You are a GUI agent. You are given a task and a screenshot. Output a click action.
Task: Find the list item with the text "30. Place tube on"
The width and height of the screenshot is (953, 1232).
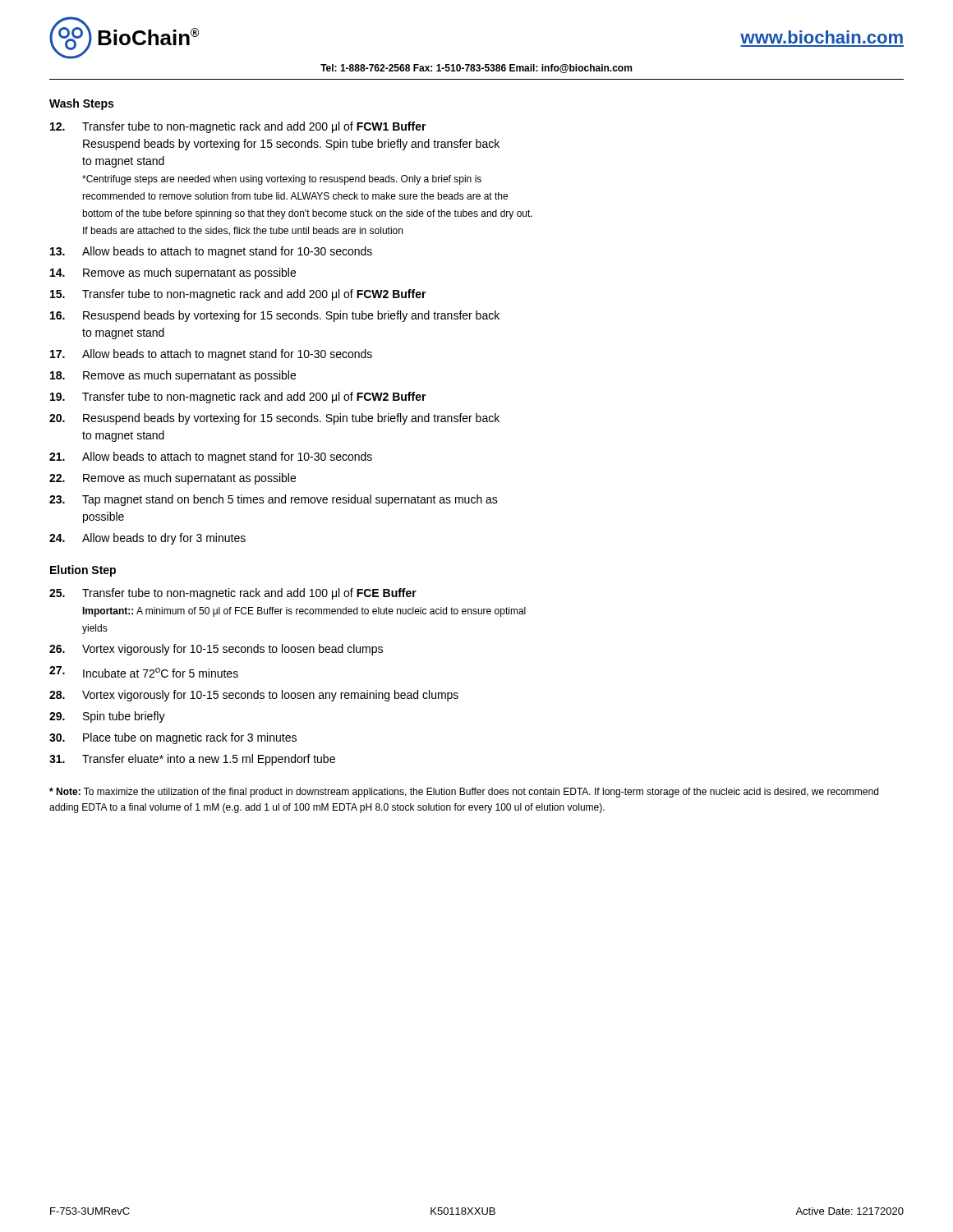173,738
